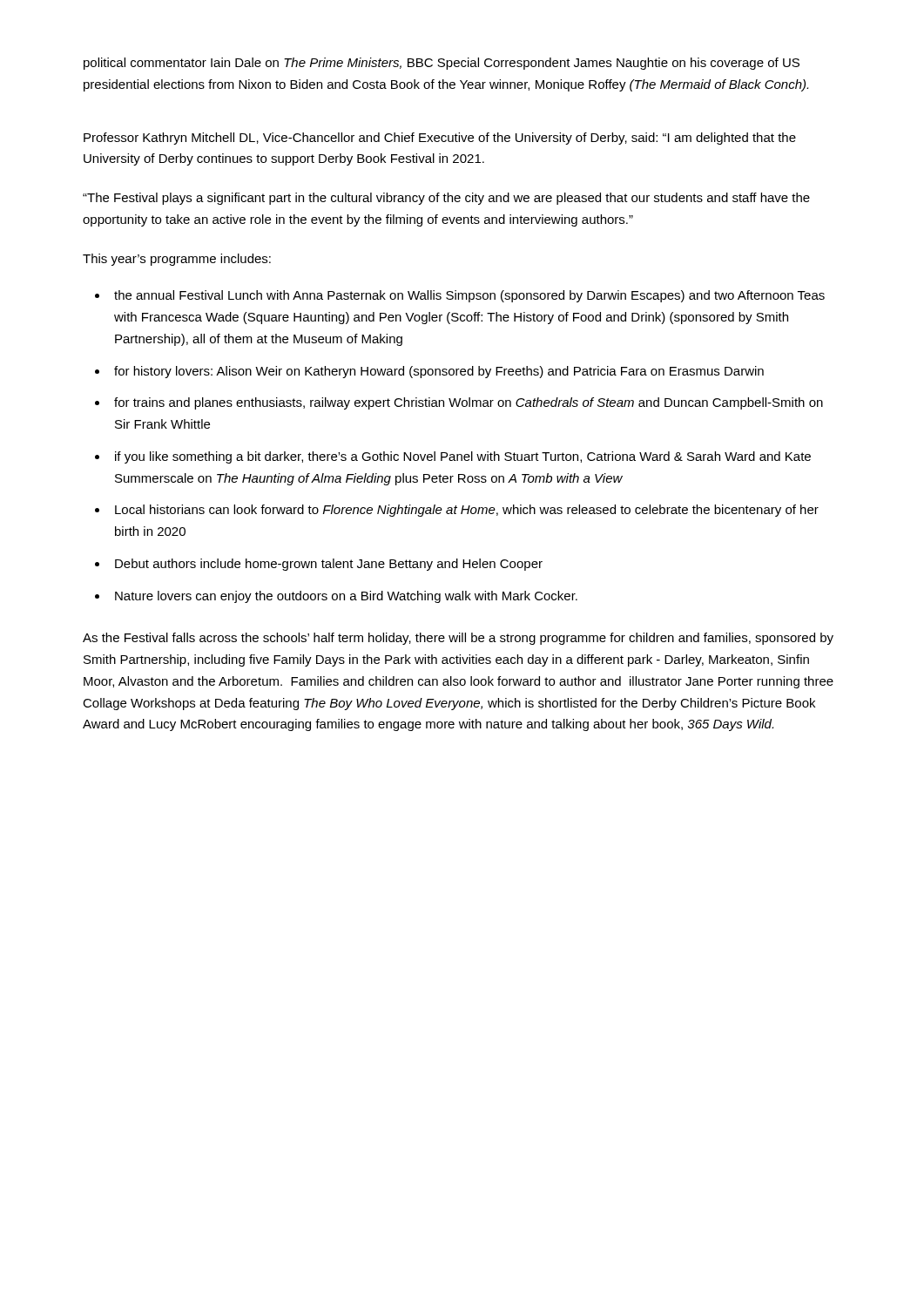
Task: Point to the text starting "As the Festival falls across the schools’ half"
Action: coord(458,681)
